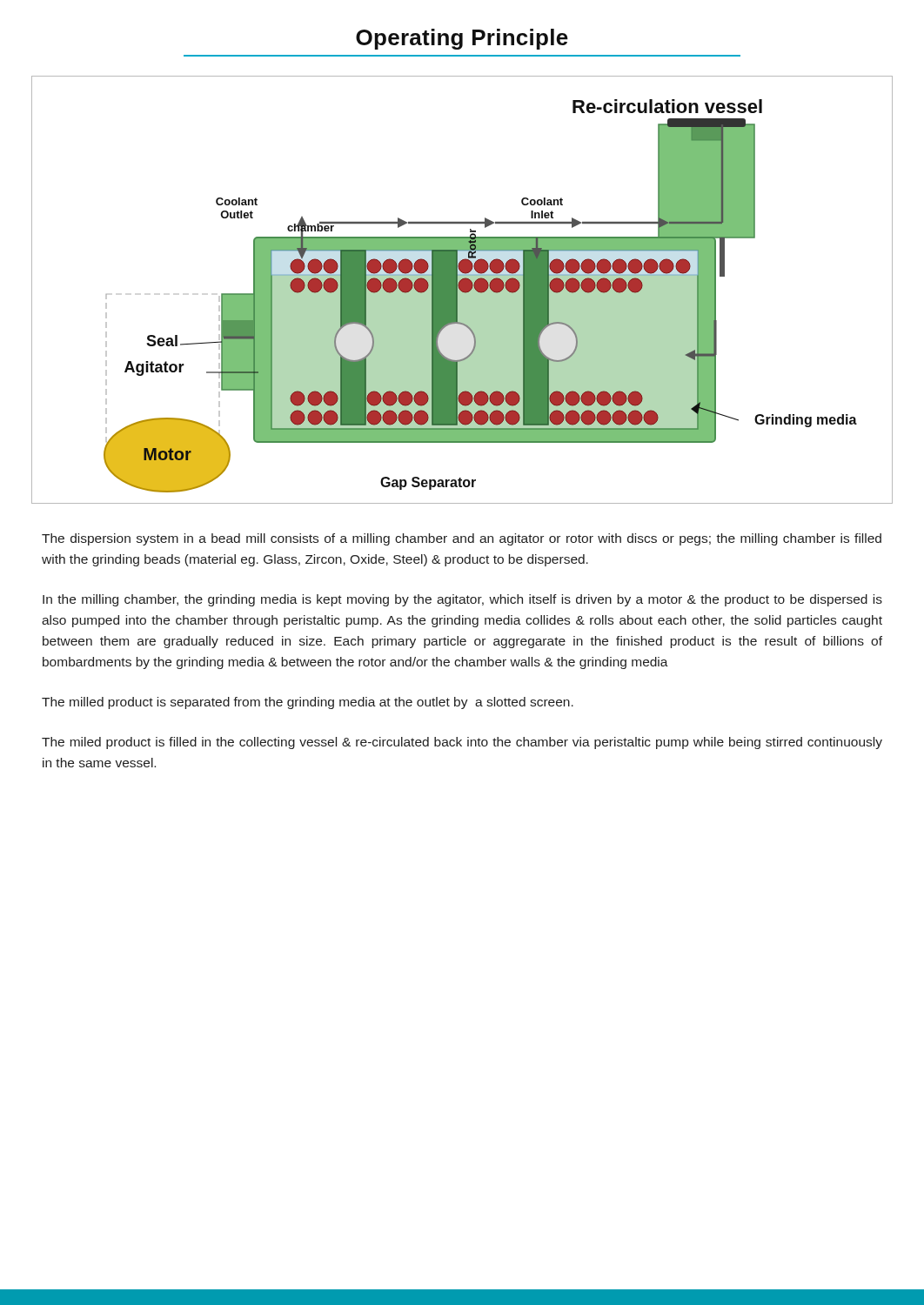Locate the block of text that opens with "The milled product is"

click(x=308, y=702)
